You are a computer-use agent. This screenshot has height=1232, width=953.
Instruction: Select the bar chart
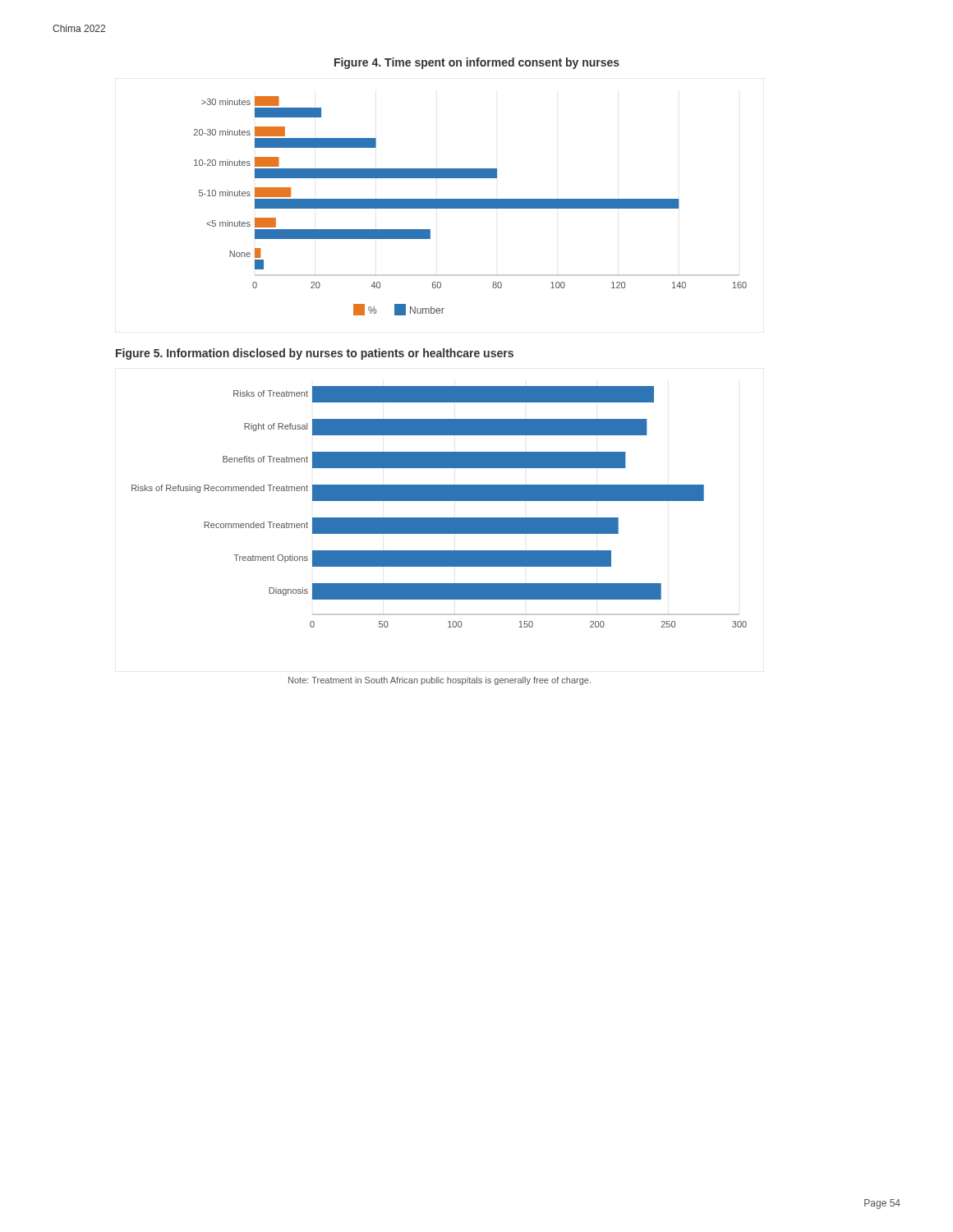coord(440,520)
